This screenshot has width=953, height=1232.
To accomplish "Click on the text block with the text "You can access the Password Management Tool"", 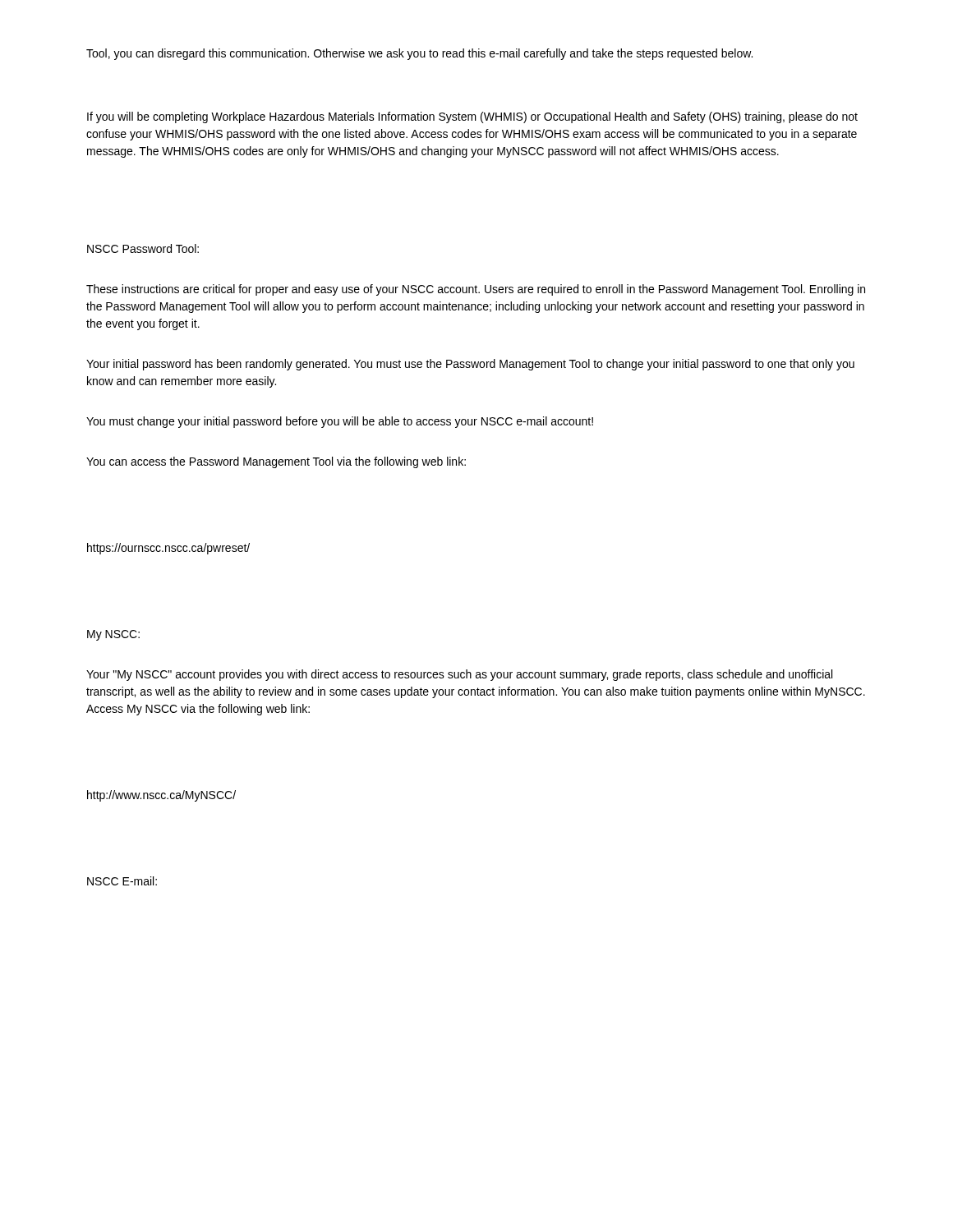I will pos(276,462).
